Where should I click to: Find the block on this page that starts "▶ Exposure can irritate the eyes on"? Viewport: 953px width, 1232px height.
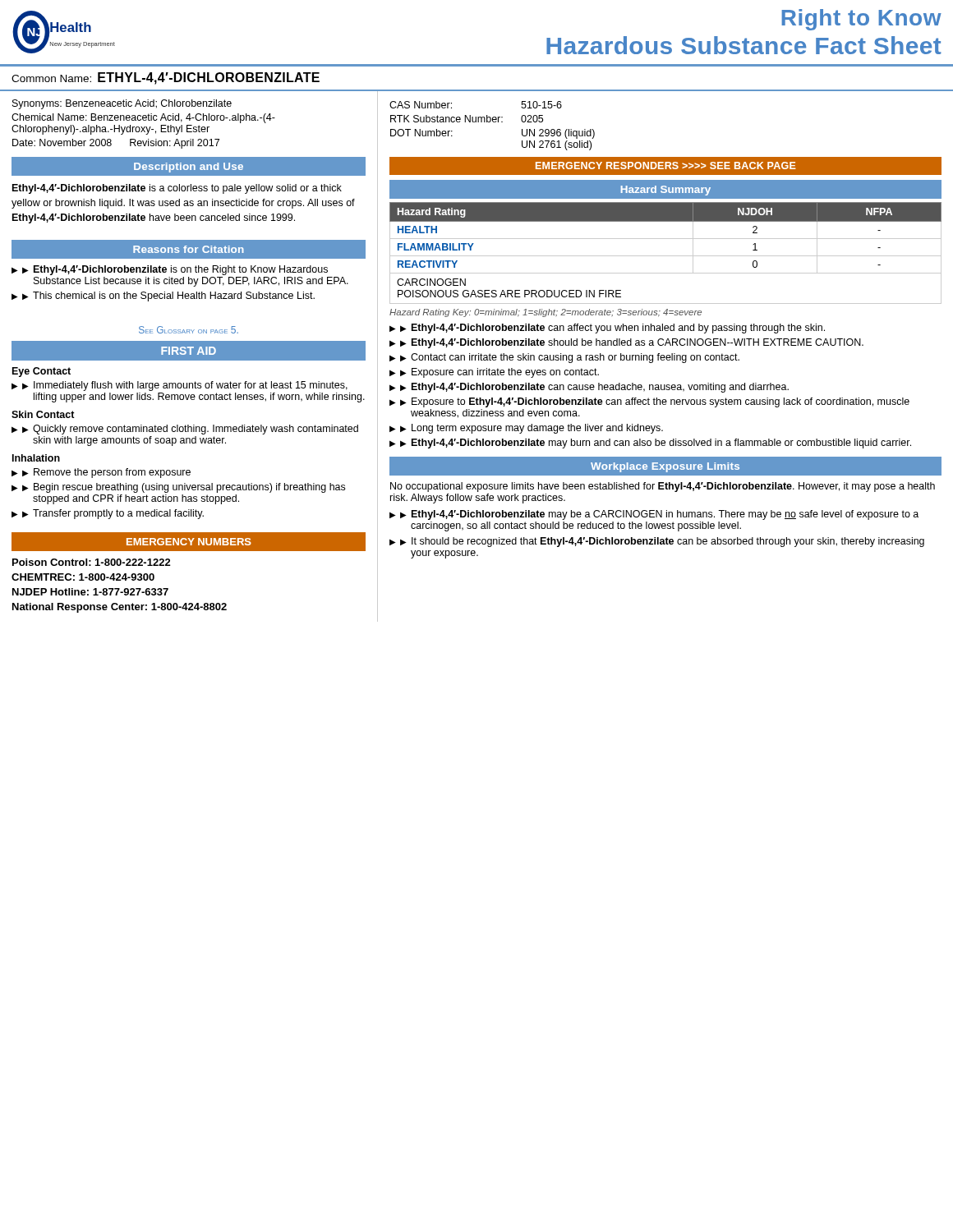point(500,373)
